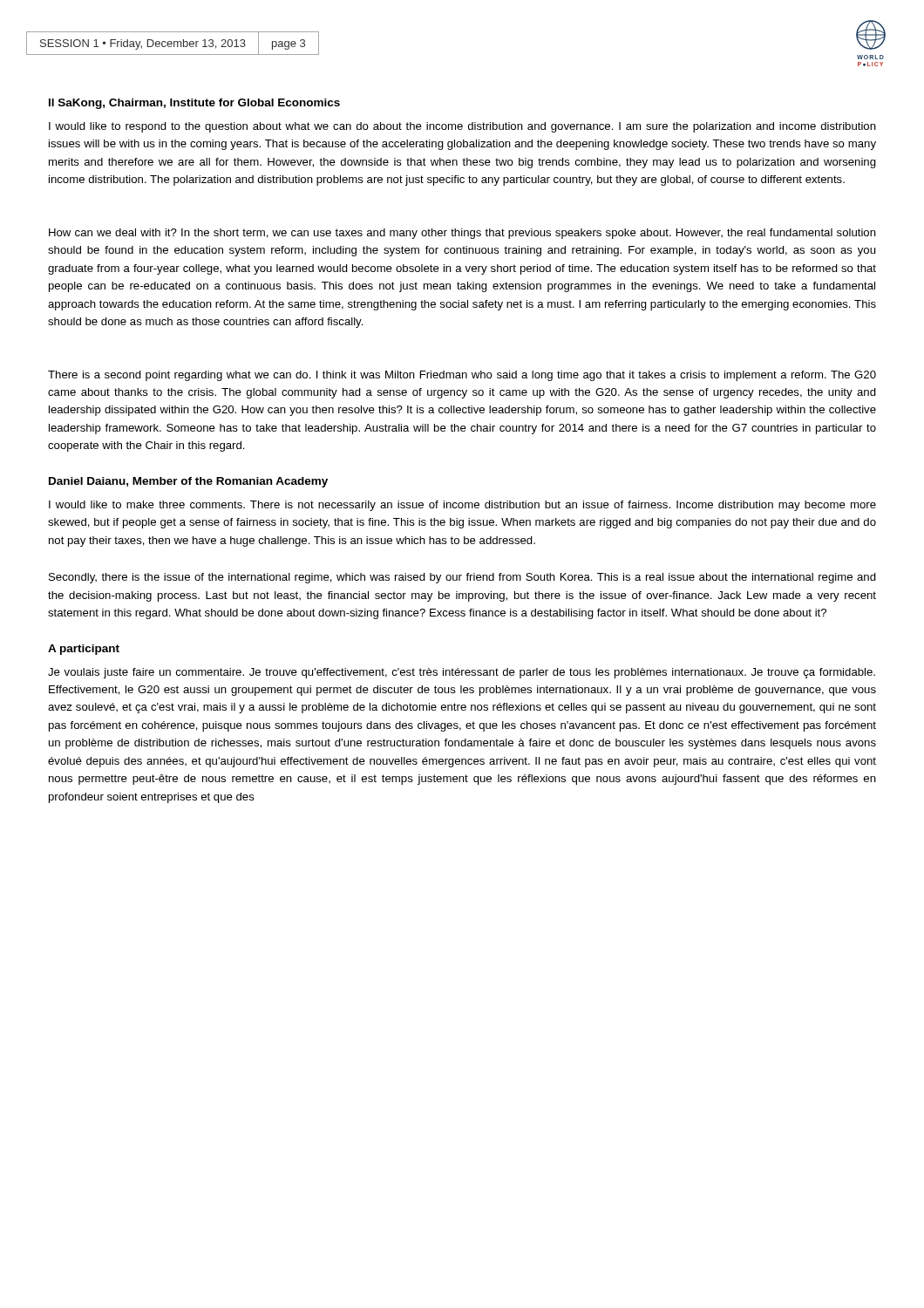The image size is (924, 1308).
Task: Select the logo
Action: click(871, 43)
